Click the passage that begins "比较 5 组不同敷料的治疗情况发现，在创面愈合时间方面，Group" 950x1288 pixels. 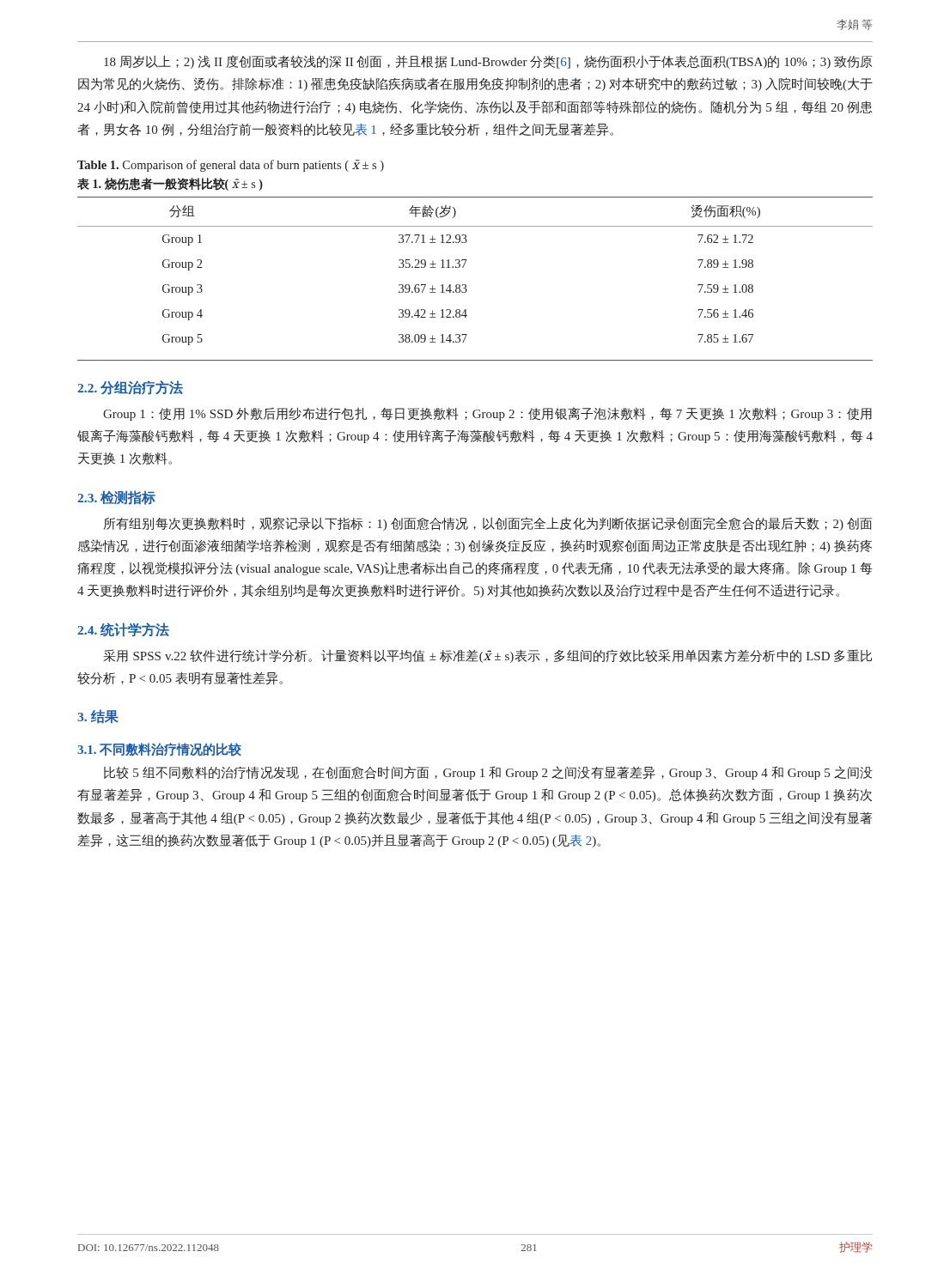click(x=475, y=807)
